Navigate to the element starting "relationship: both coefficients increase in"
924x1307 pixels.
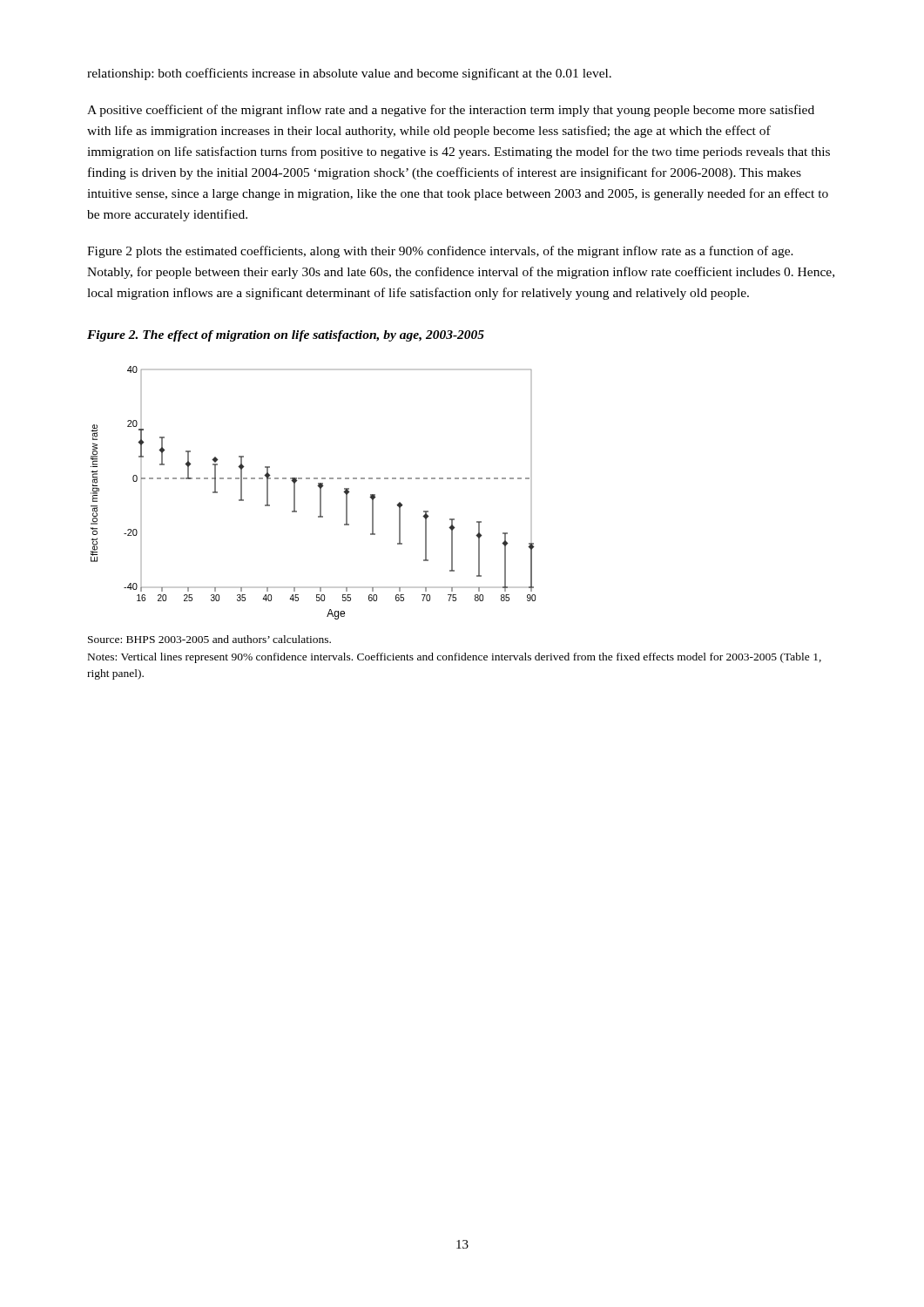pyautogui.click(x=350, y=73)
